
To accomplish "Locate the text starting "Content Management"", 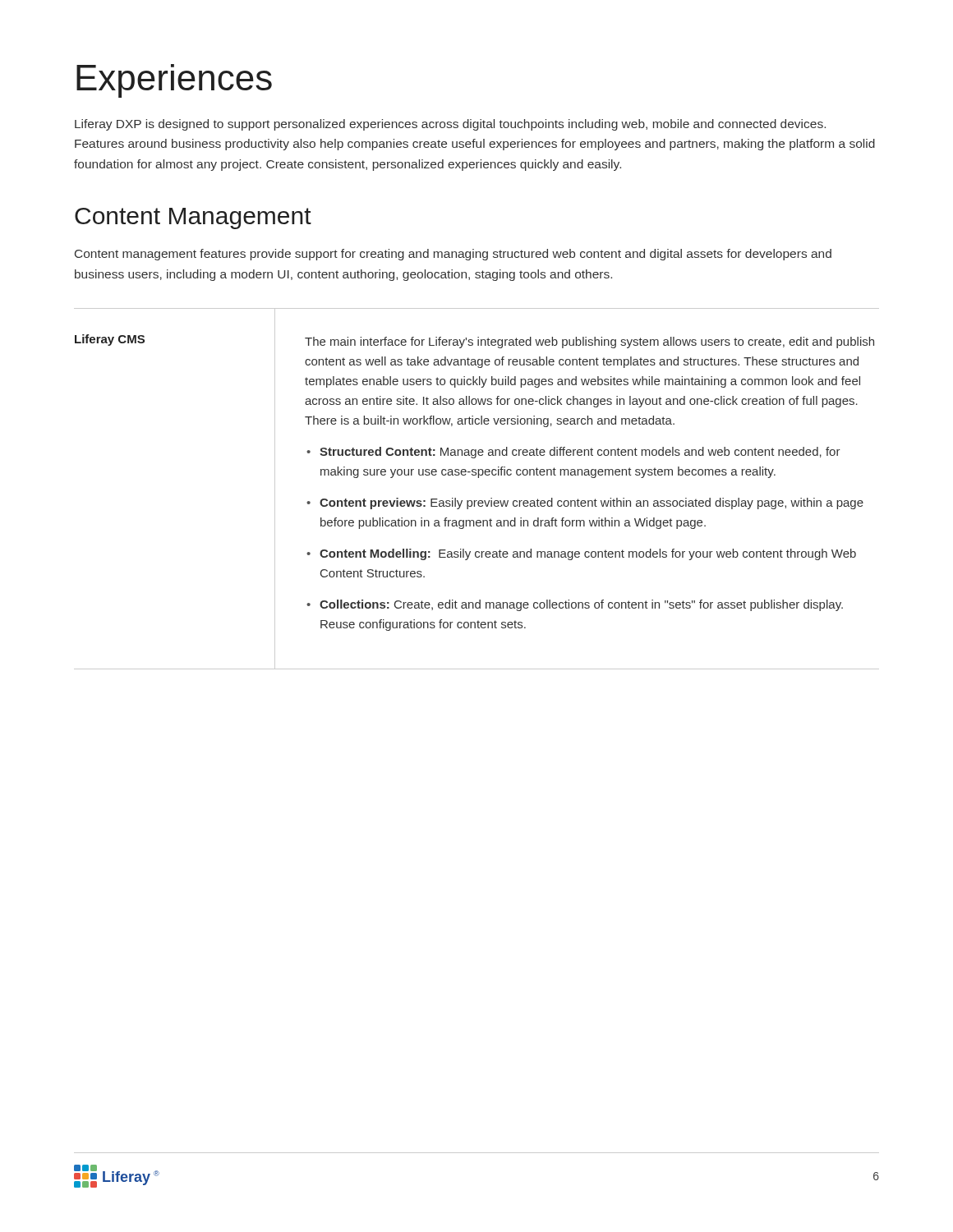I will tap(192, 216).
